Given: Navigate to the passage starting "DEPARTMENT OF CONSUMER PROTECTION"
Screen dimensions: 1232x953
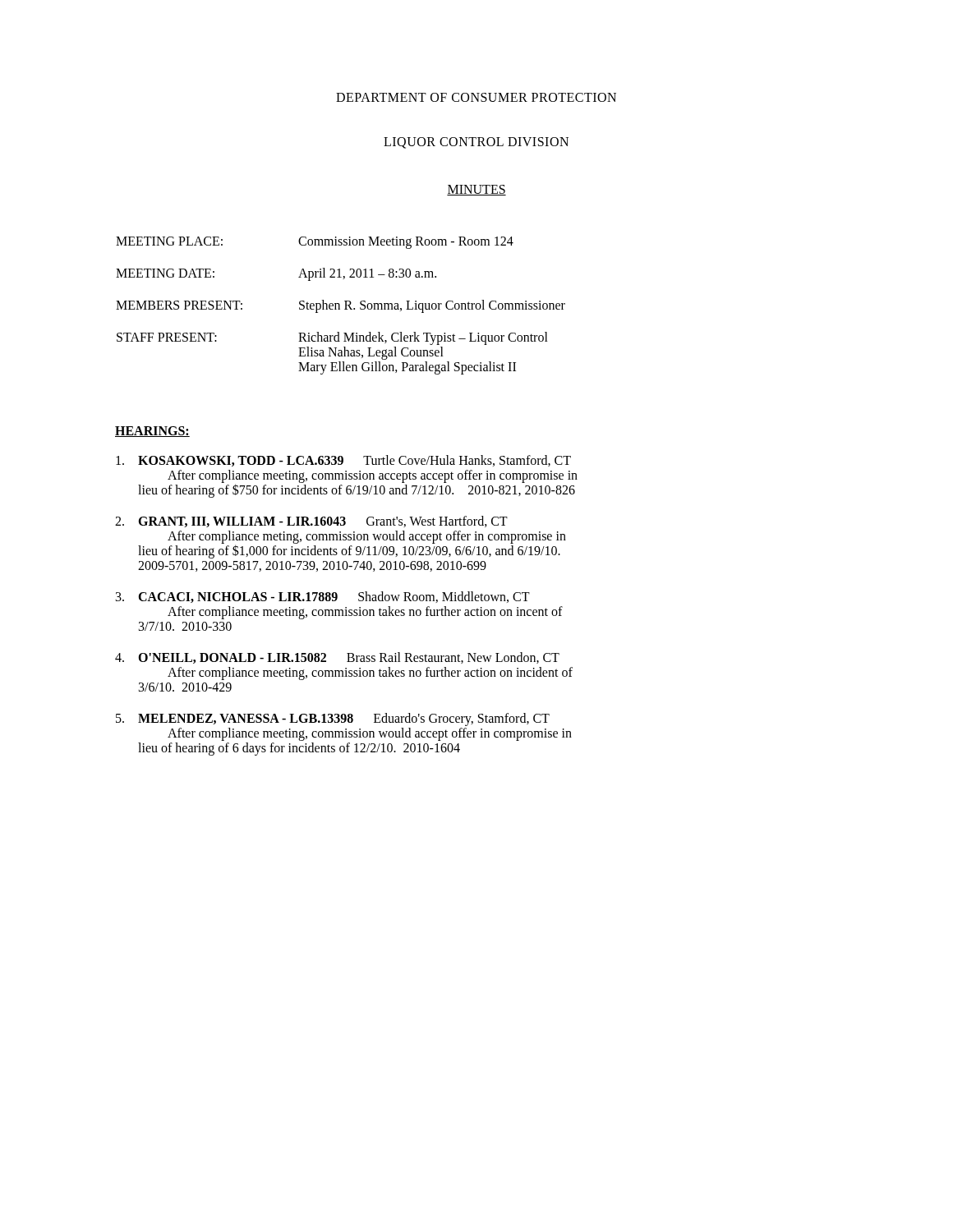Looking at the screenshot, I should point(476,97).
